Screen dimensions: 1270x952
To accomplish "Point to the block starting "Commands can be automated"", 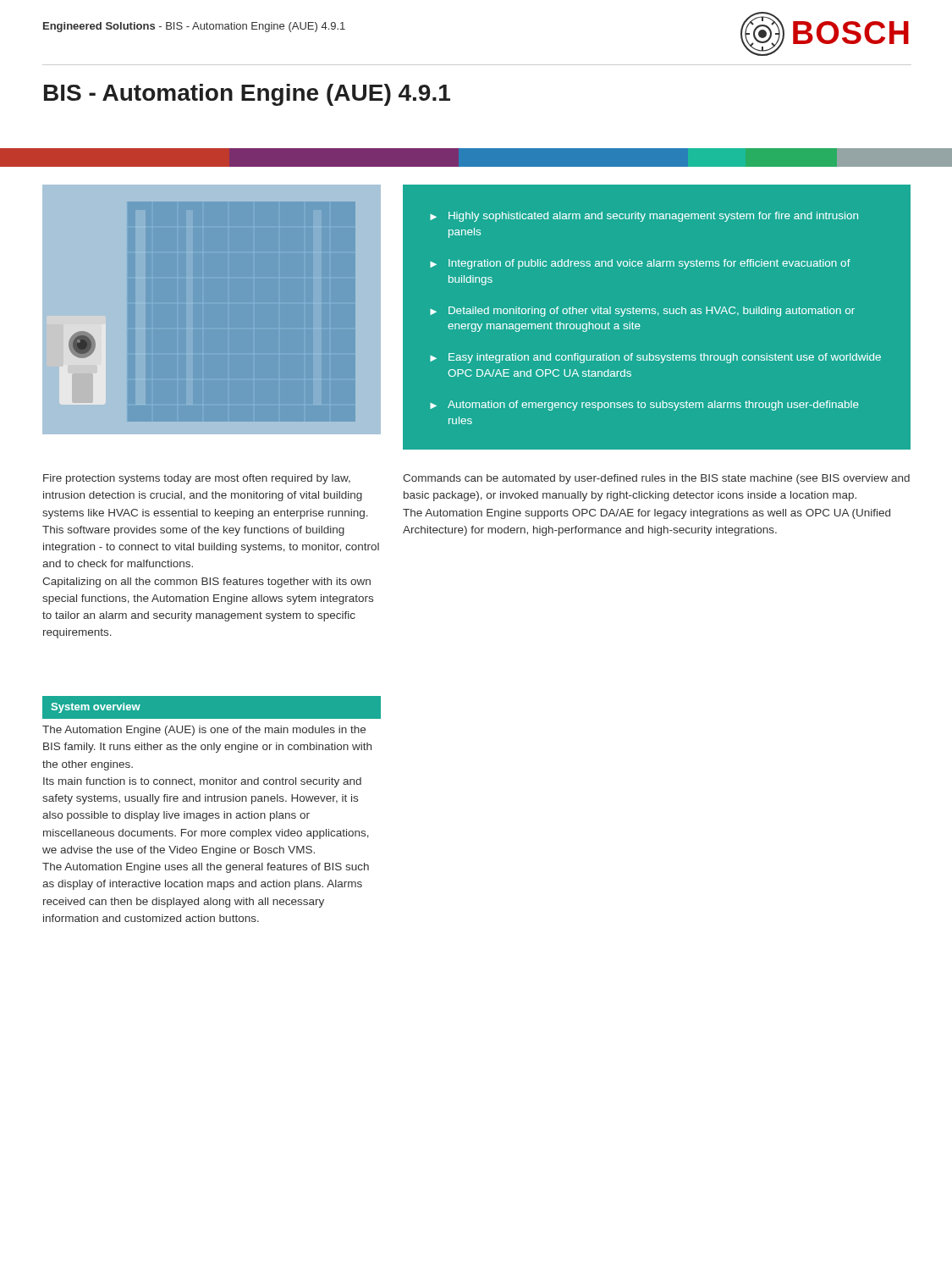I will [656, 504].
